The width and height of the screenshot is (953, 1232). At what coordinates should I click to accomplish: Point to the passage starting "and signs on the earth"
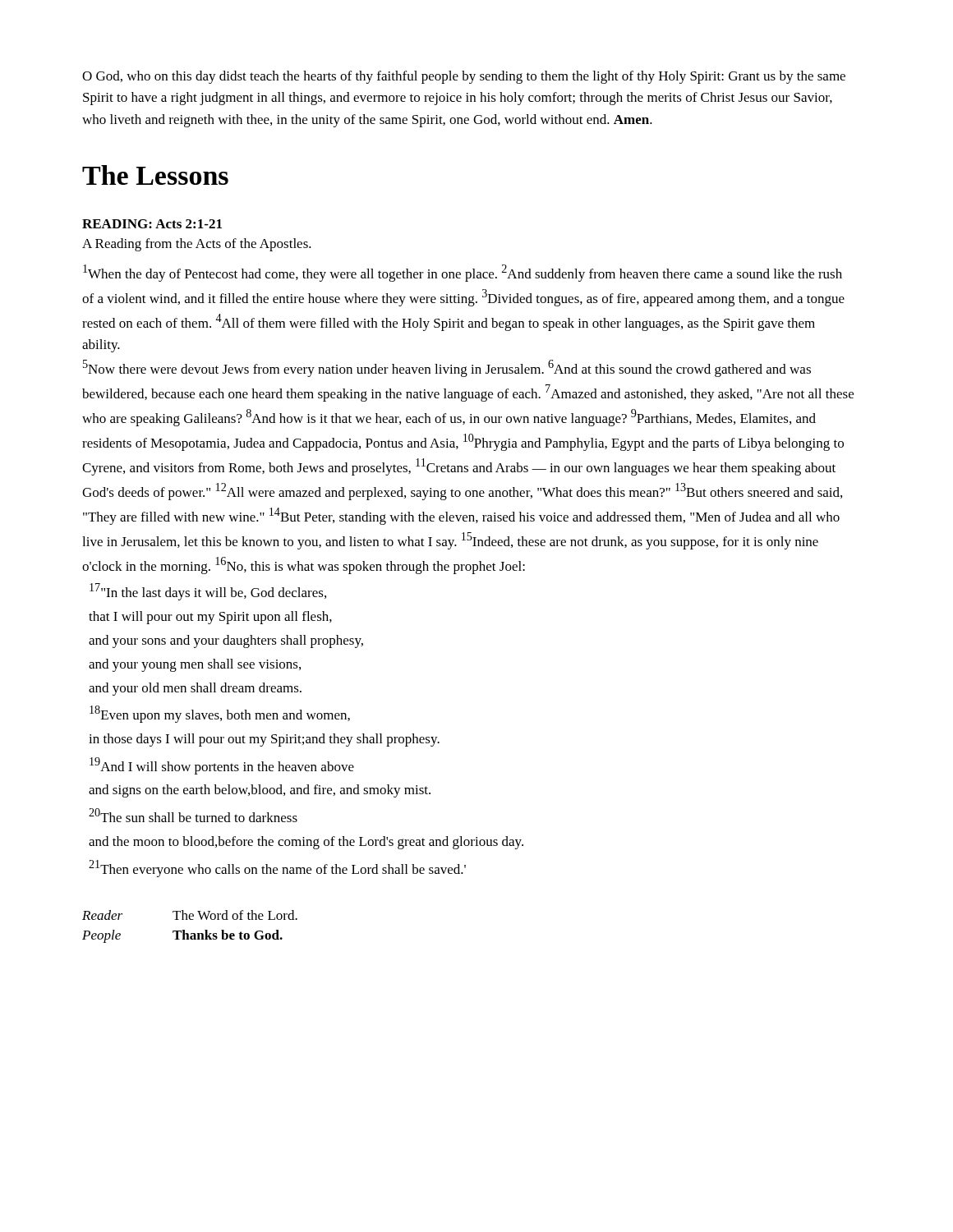click(260, 790)
